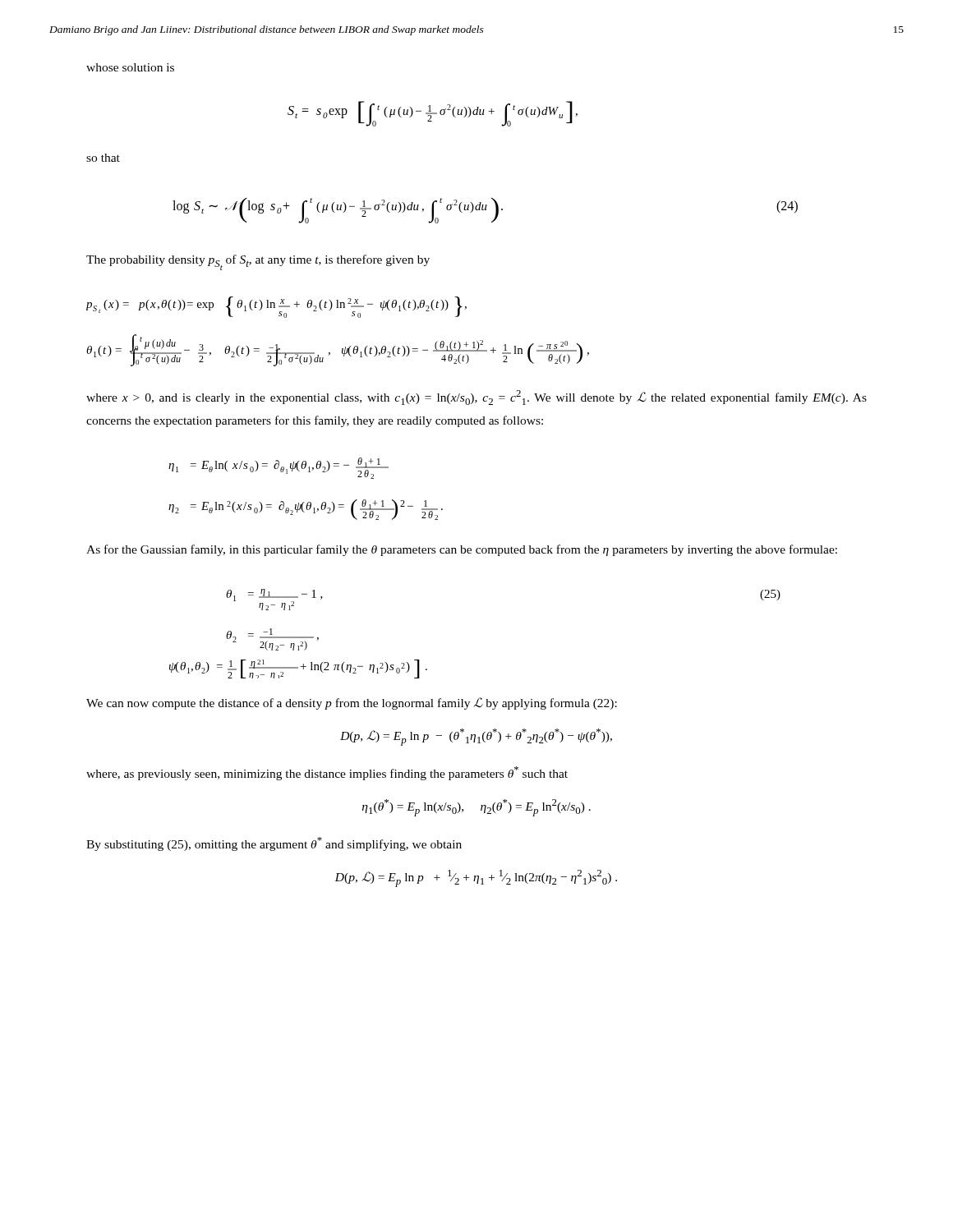Click the passage that begins "We can now compute the distance of a"
The height and width of the screenshot is (1232, 953).
[352, 703]
